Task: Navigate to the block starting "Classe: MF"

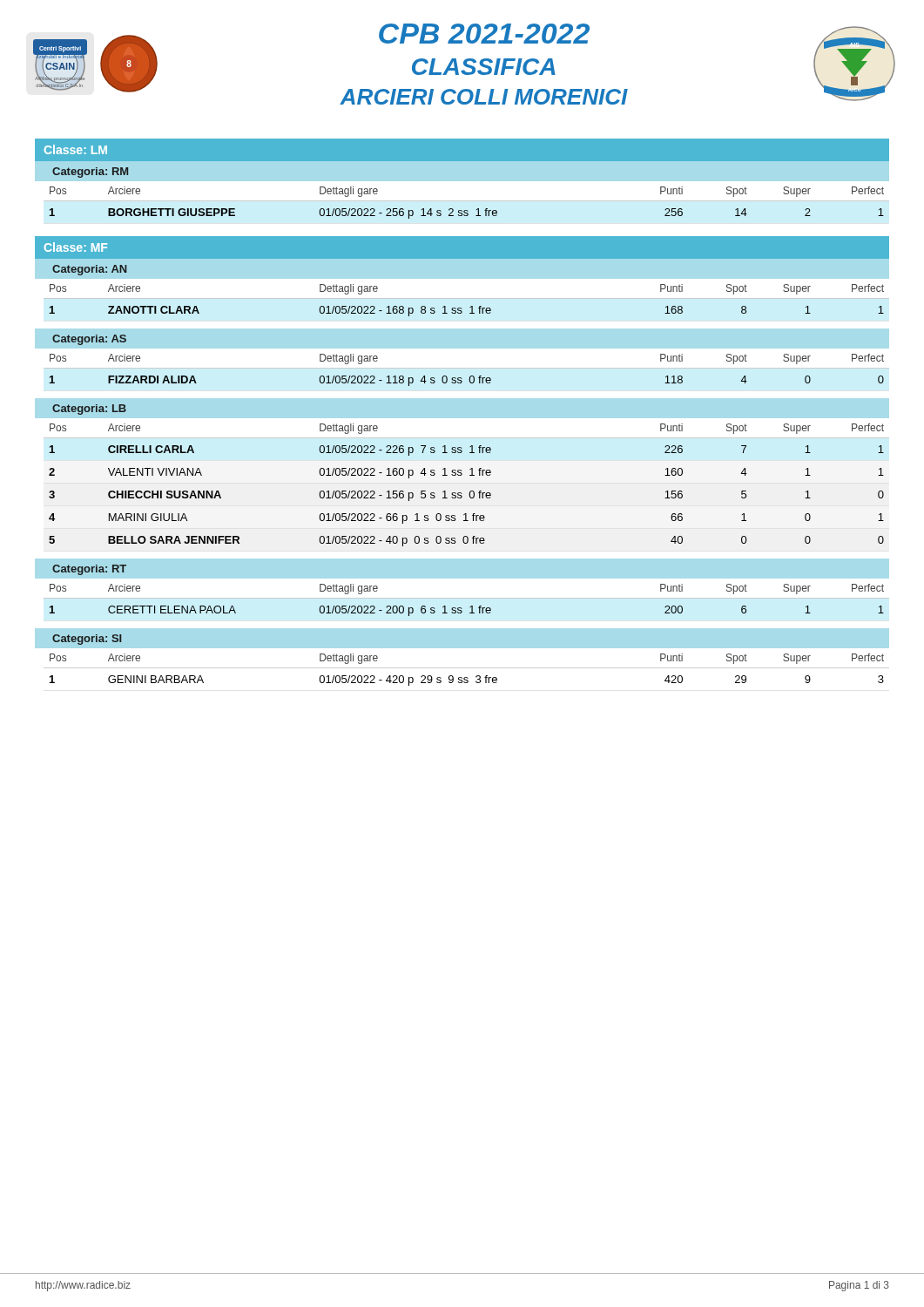Action: click(76, 247)
